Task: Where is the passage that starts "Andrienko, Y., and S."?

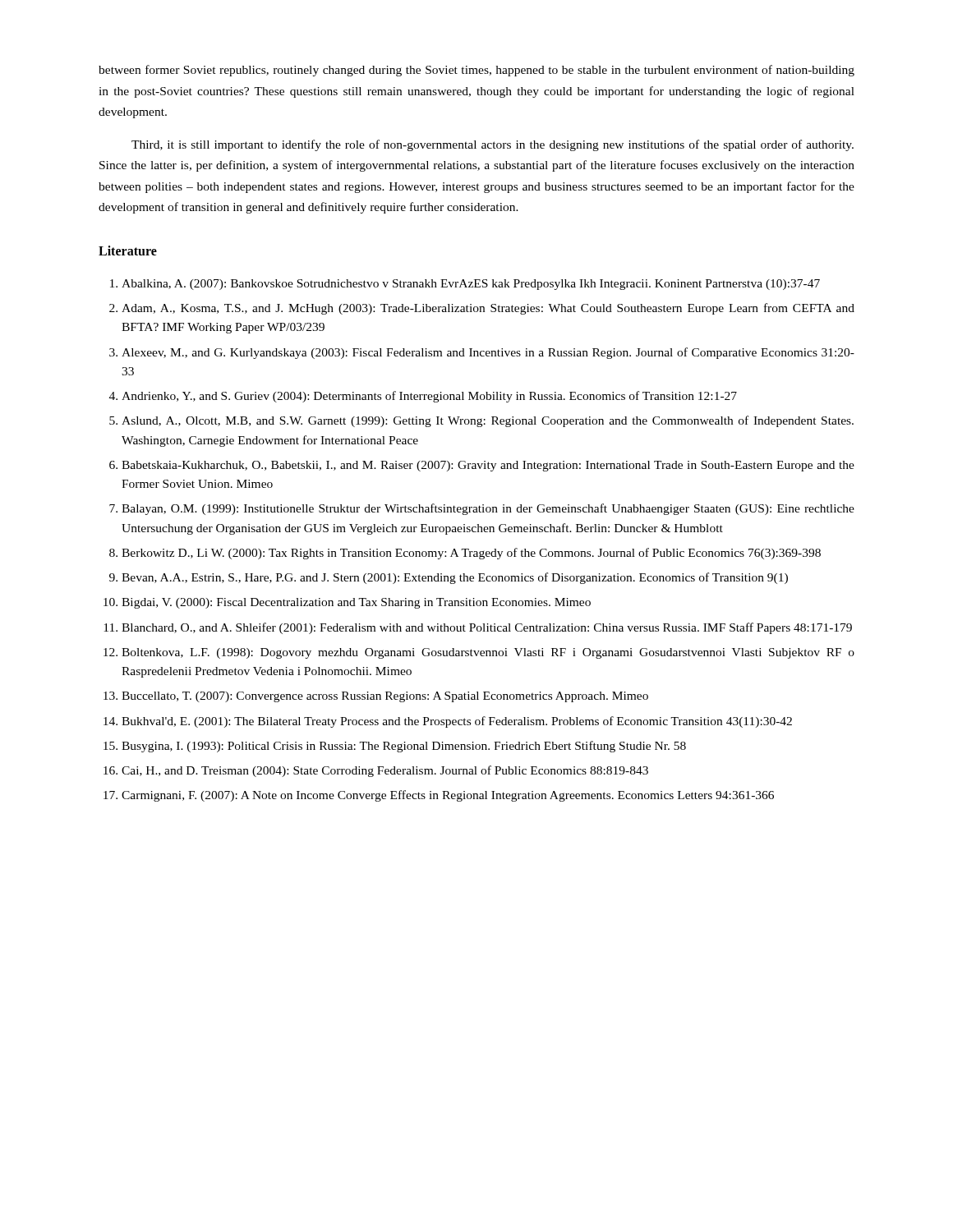Action: click(429, 396)
